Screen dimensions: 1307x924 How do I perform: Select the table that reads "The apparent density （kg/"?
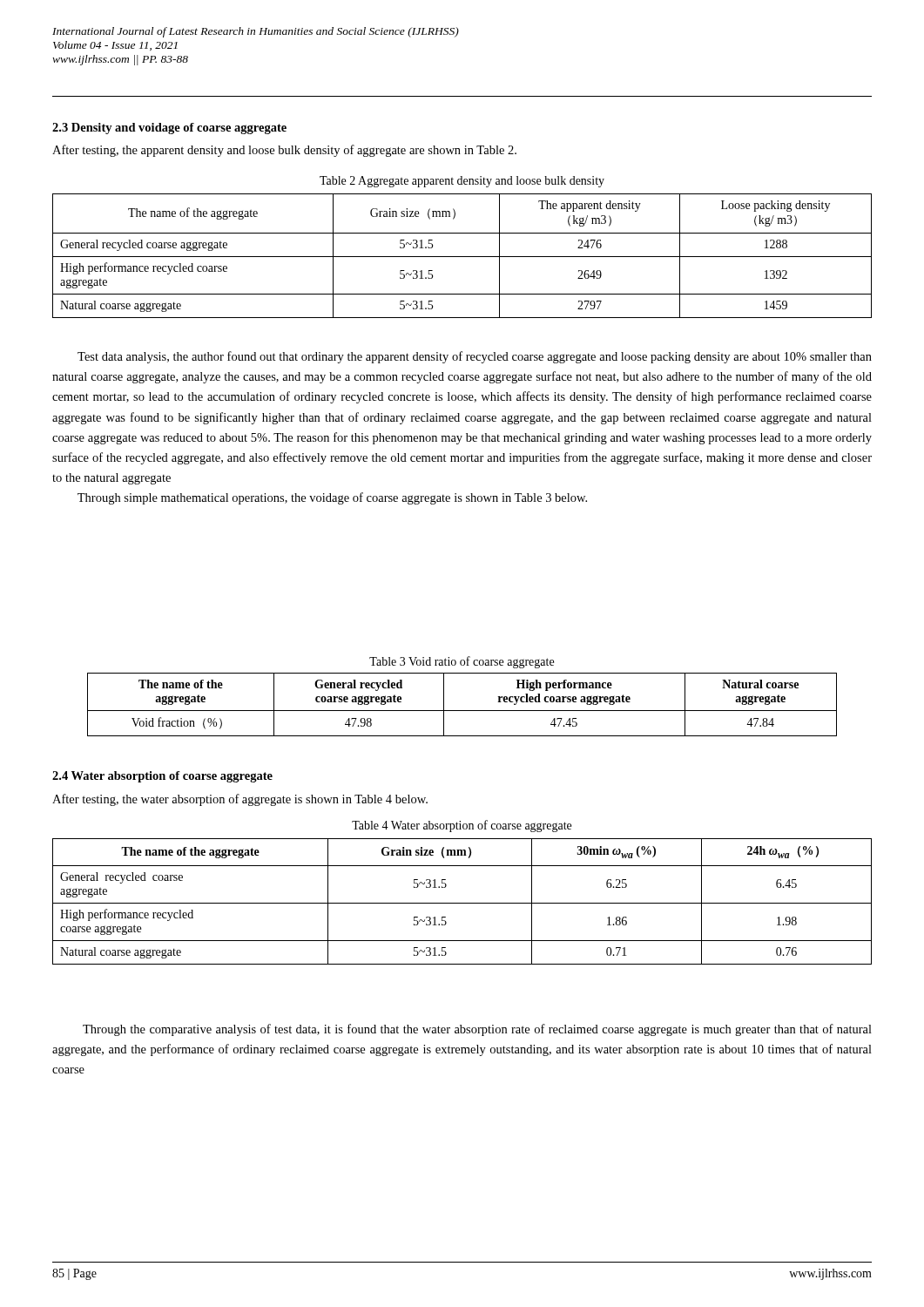(x=462, y=256)
